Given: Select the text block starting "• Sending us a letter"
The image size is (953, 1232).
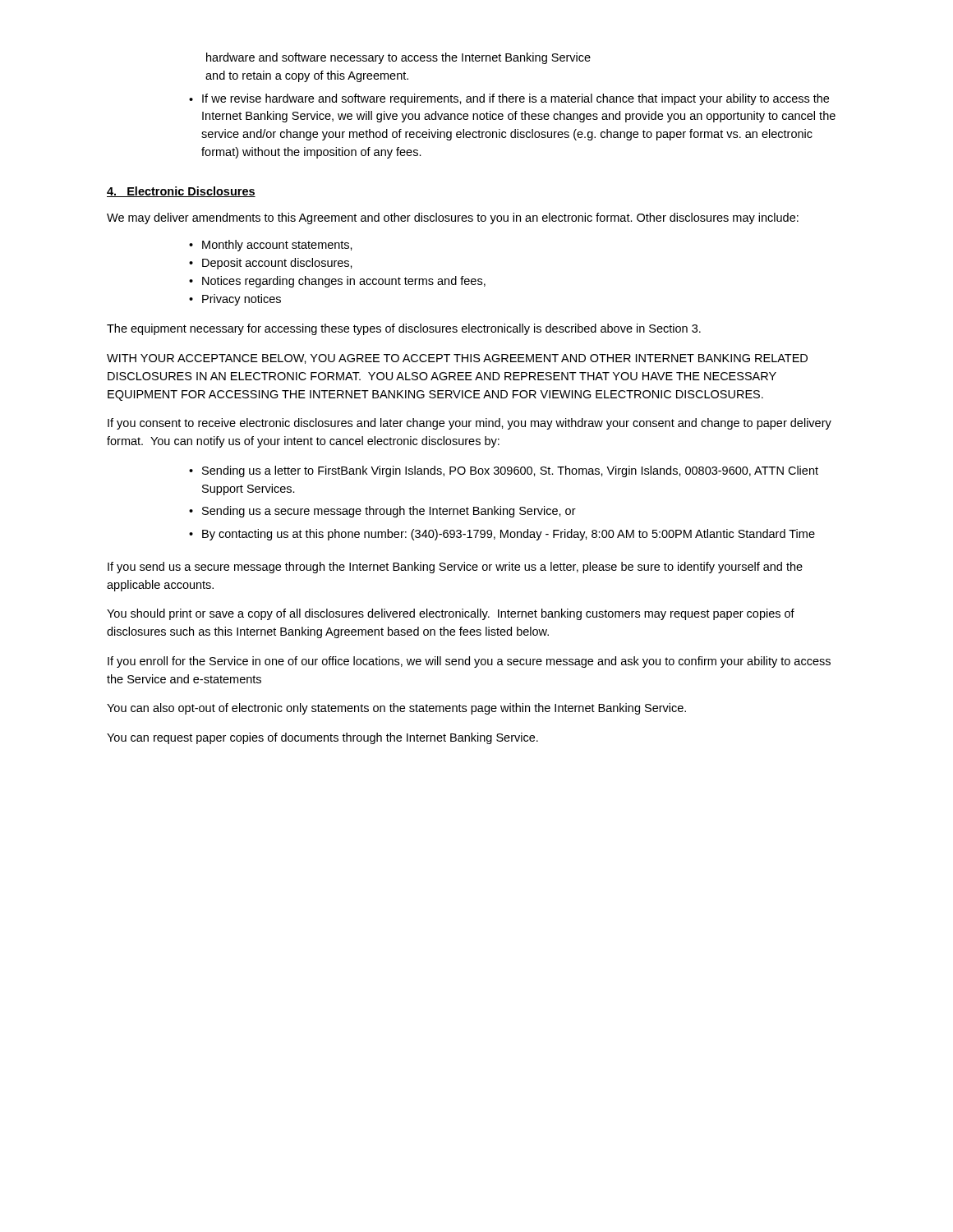Looking at the screenshot, I should (x=518, y=480).
